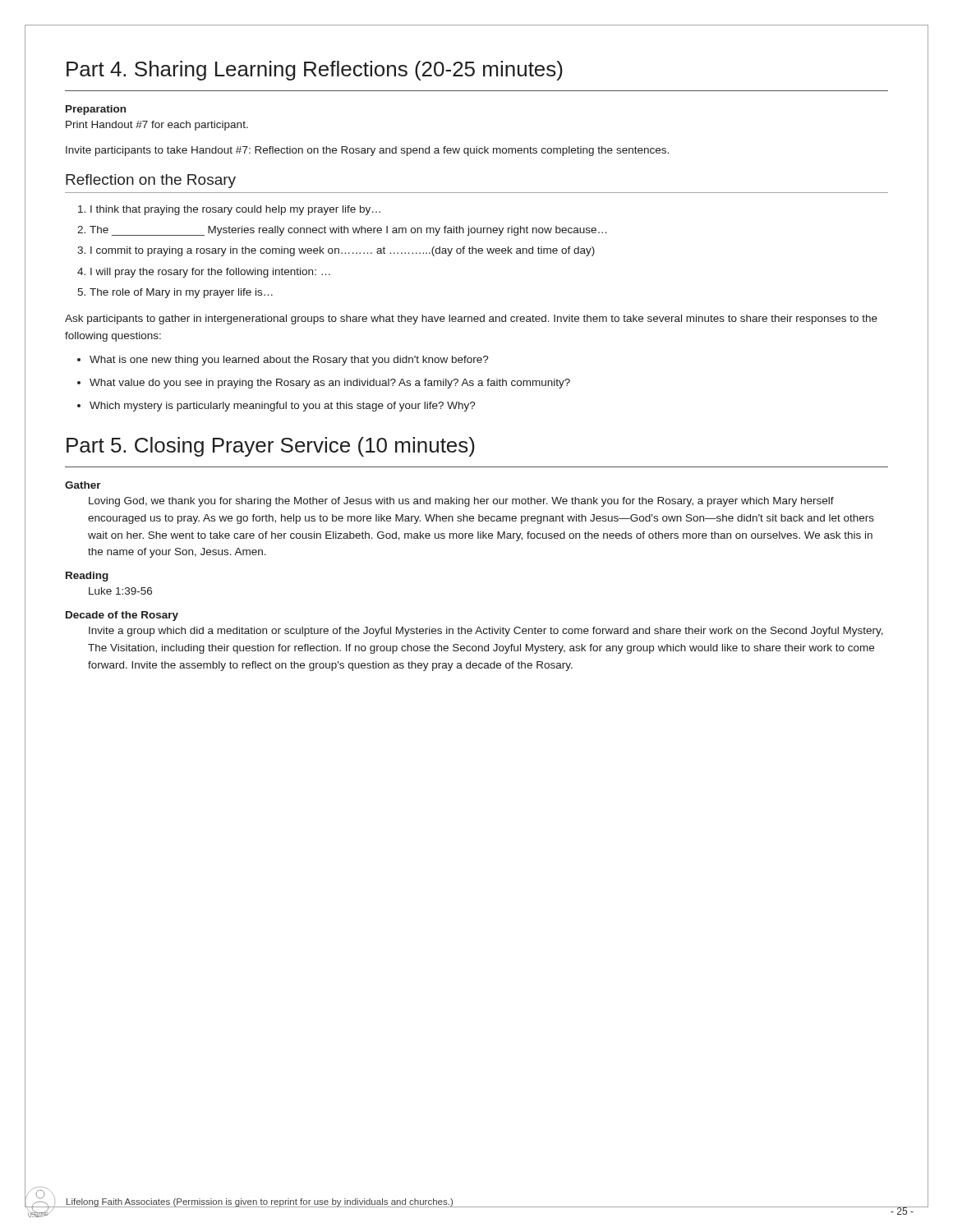Find the block on this page that starts "I will pray the rosary for"
The height and width of the screenshot is (1232, 953).
[210, 271]
